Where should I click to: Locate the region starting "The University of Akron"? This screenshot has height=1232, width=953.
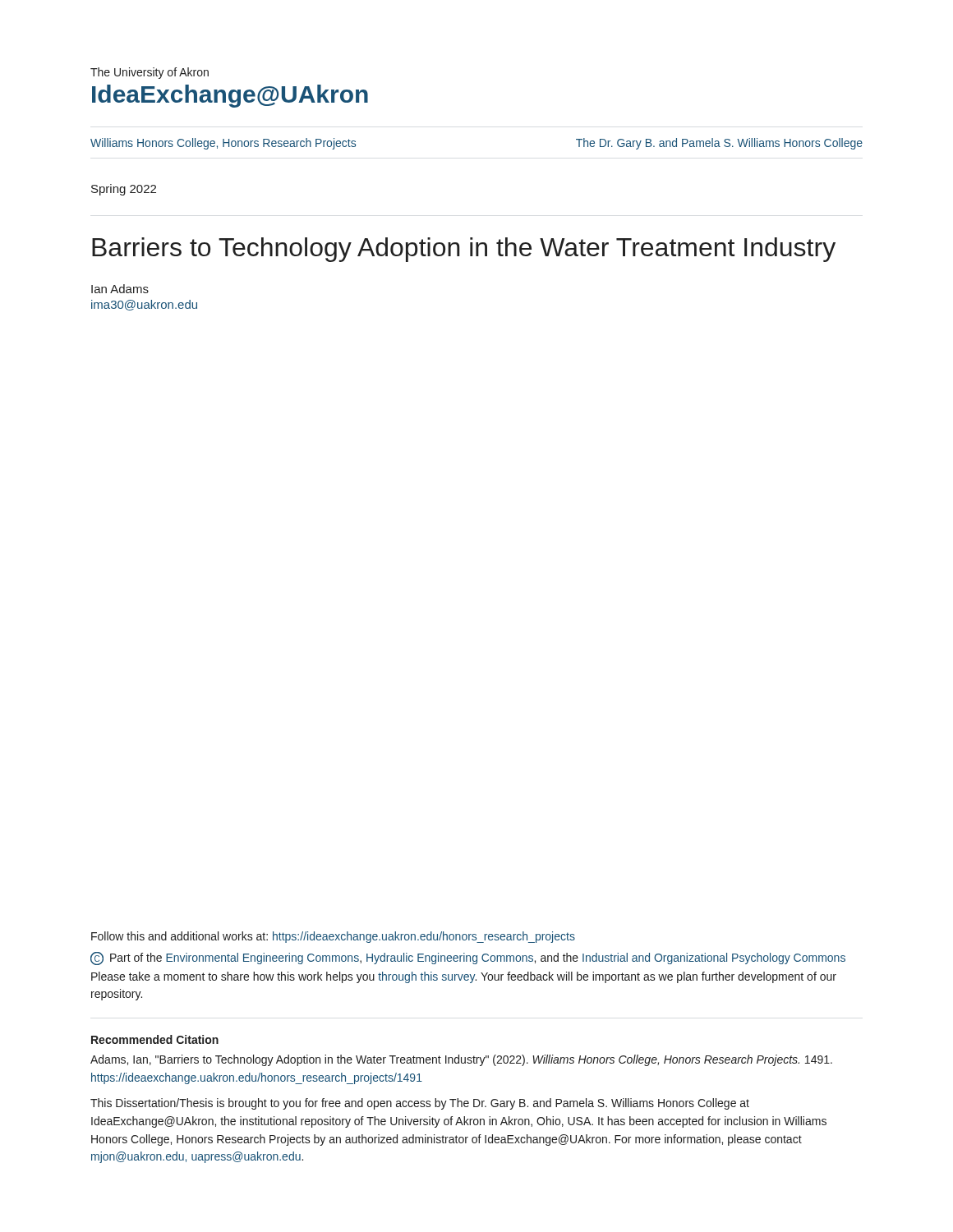click(150, 72)
